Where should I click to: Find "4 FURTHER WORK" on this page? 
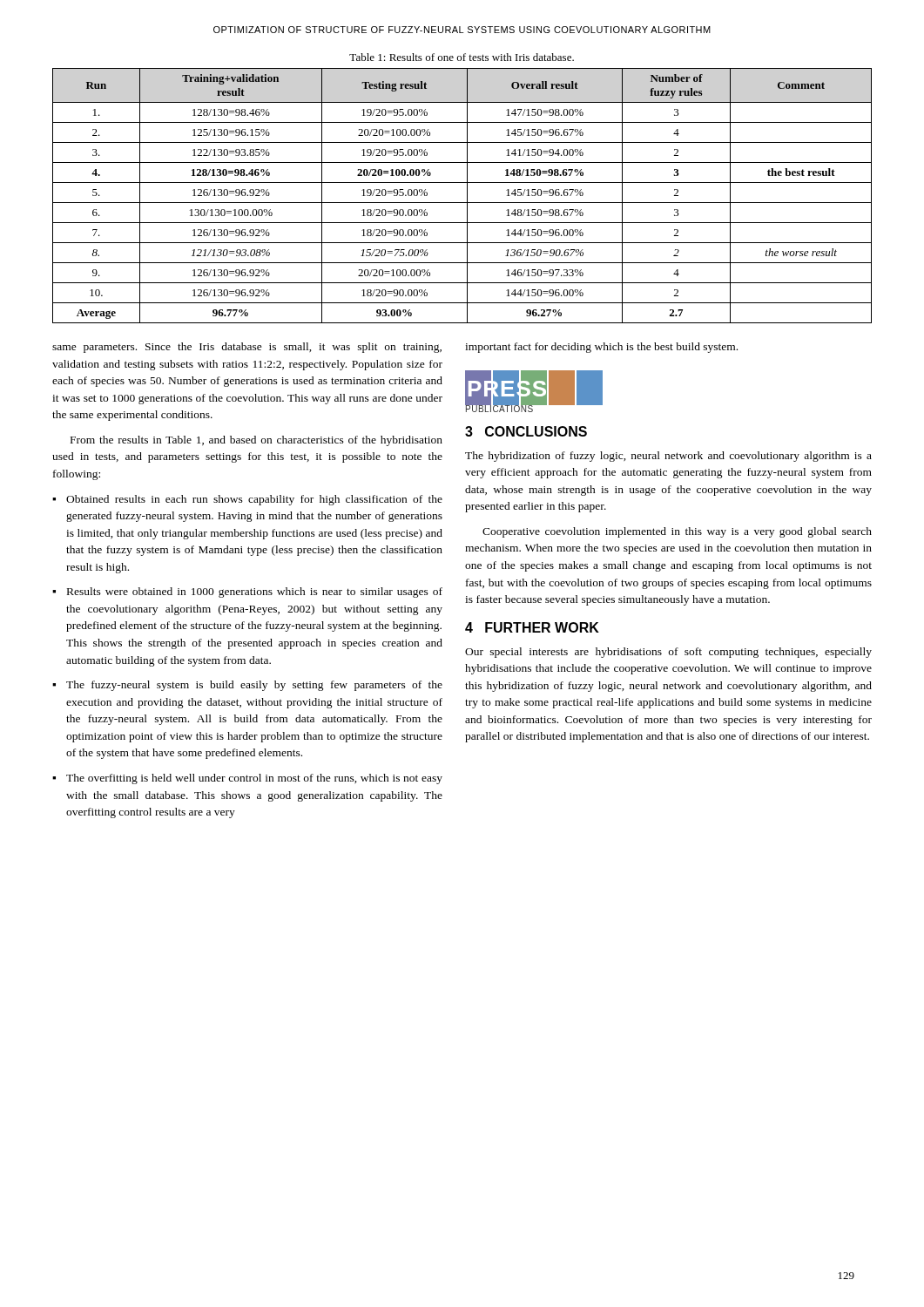532,627
